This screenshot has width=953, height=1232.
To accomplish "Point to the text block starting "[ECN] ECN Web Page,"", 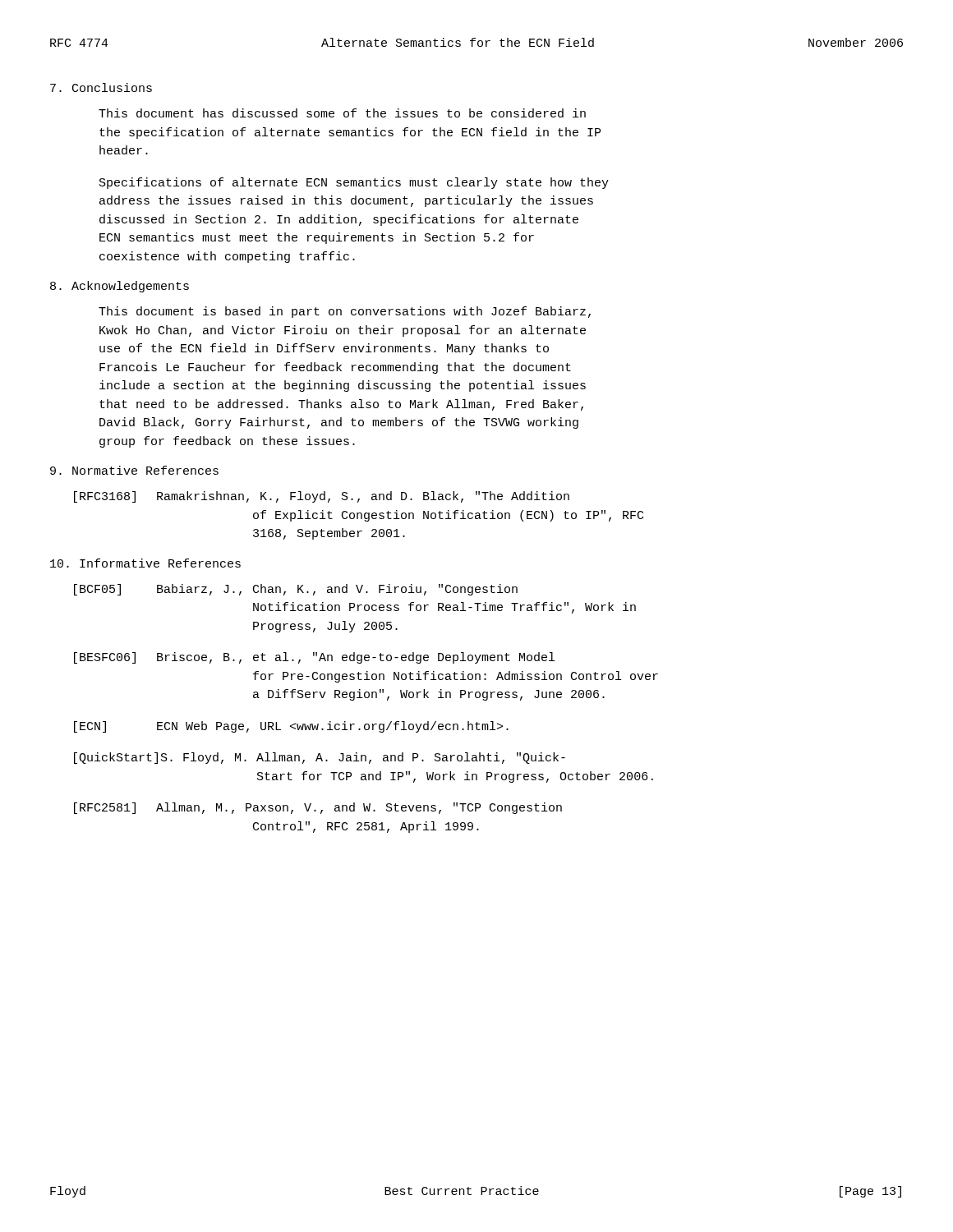I will click(476, 727).
